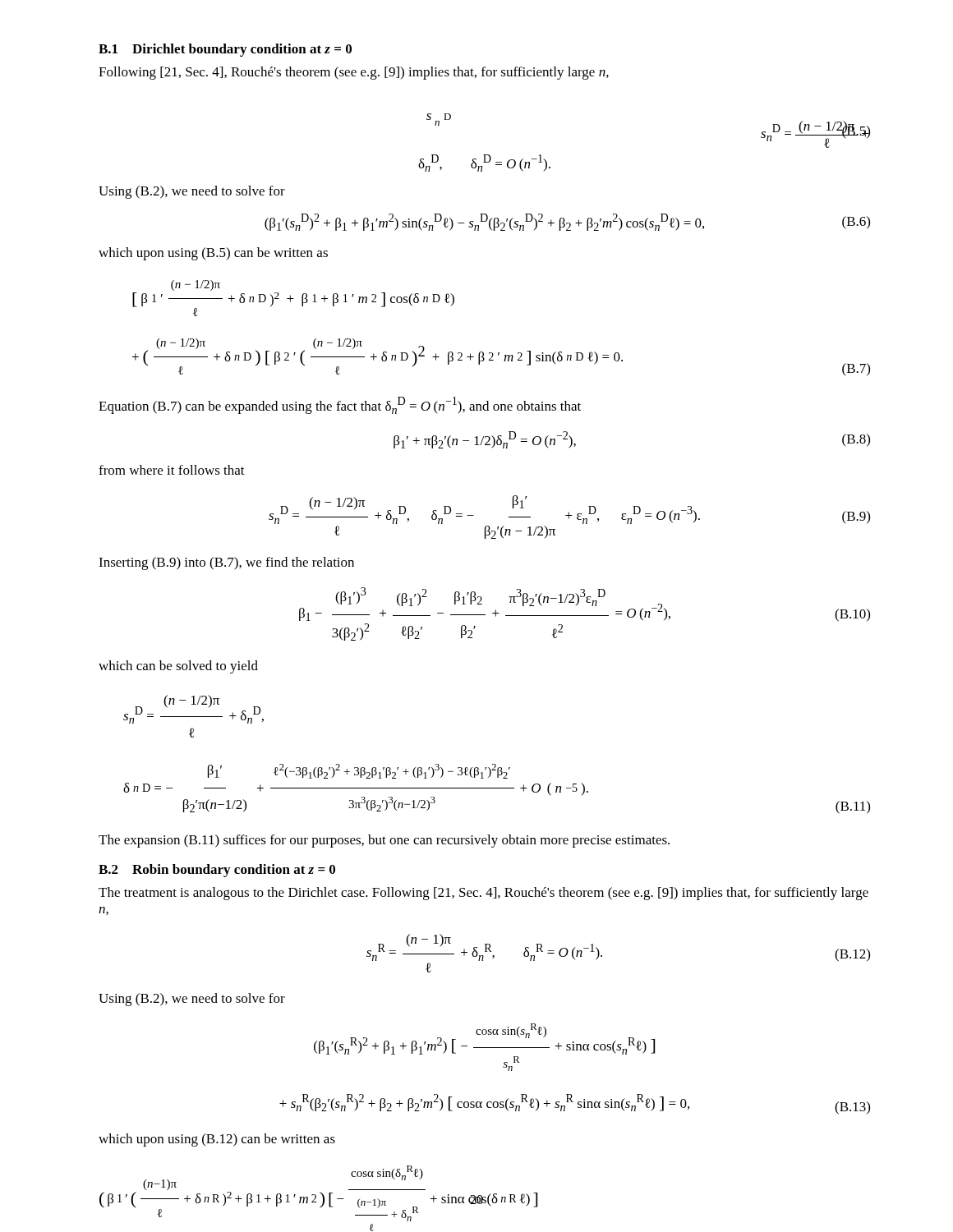The image size is (953, 1232).
Task: Point to the text starting "The expansion (B.11) suffices for our purposes,"
Action: (385, 840)
